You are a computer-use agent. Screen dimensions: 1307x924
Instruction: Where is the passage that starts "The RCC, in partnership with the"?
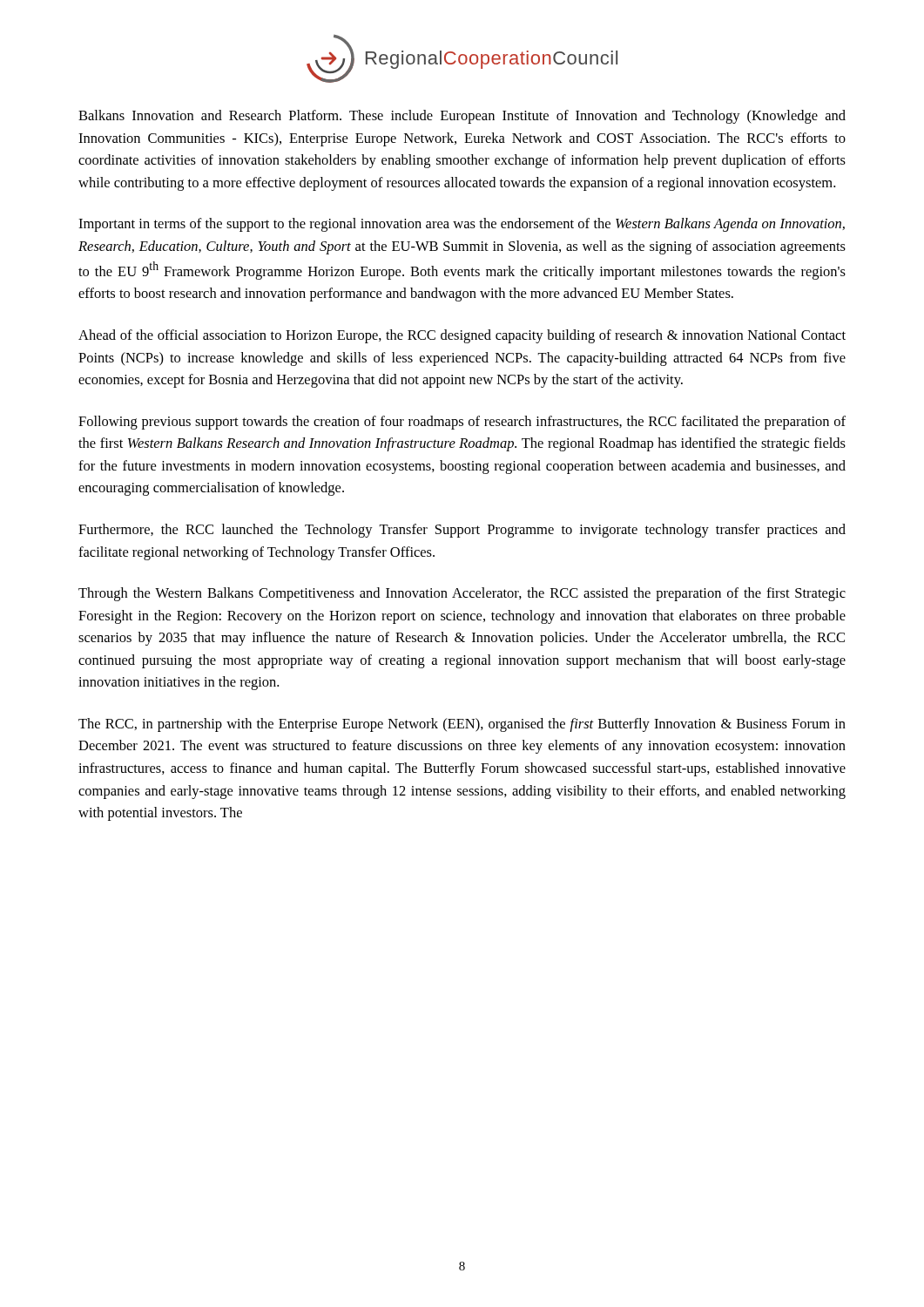462,768
